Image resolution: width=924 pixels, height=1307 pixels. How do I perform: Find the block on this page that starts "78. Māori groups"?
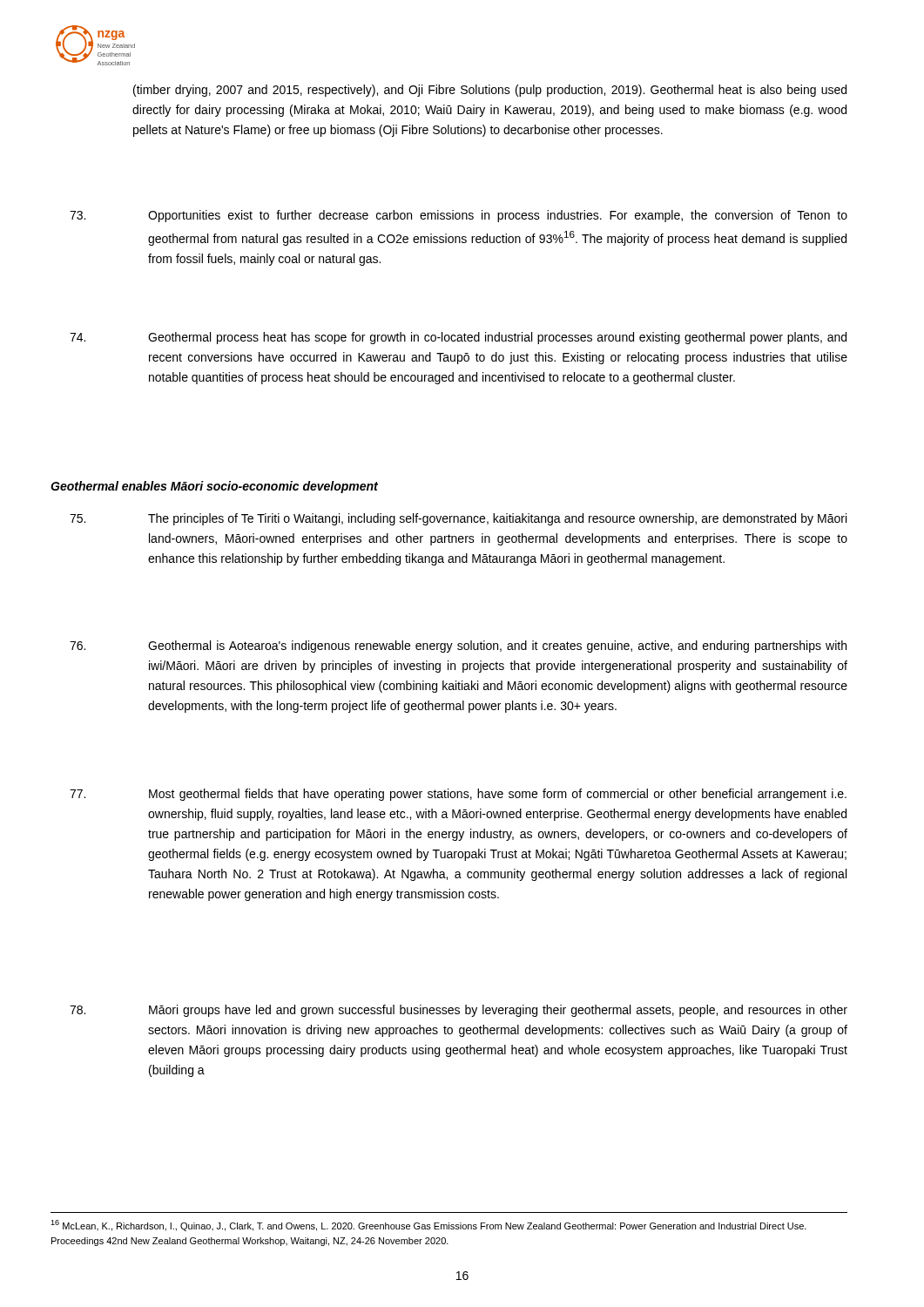(449, 1041)
